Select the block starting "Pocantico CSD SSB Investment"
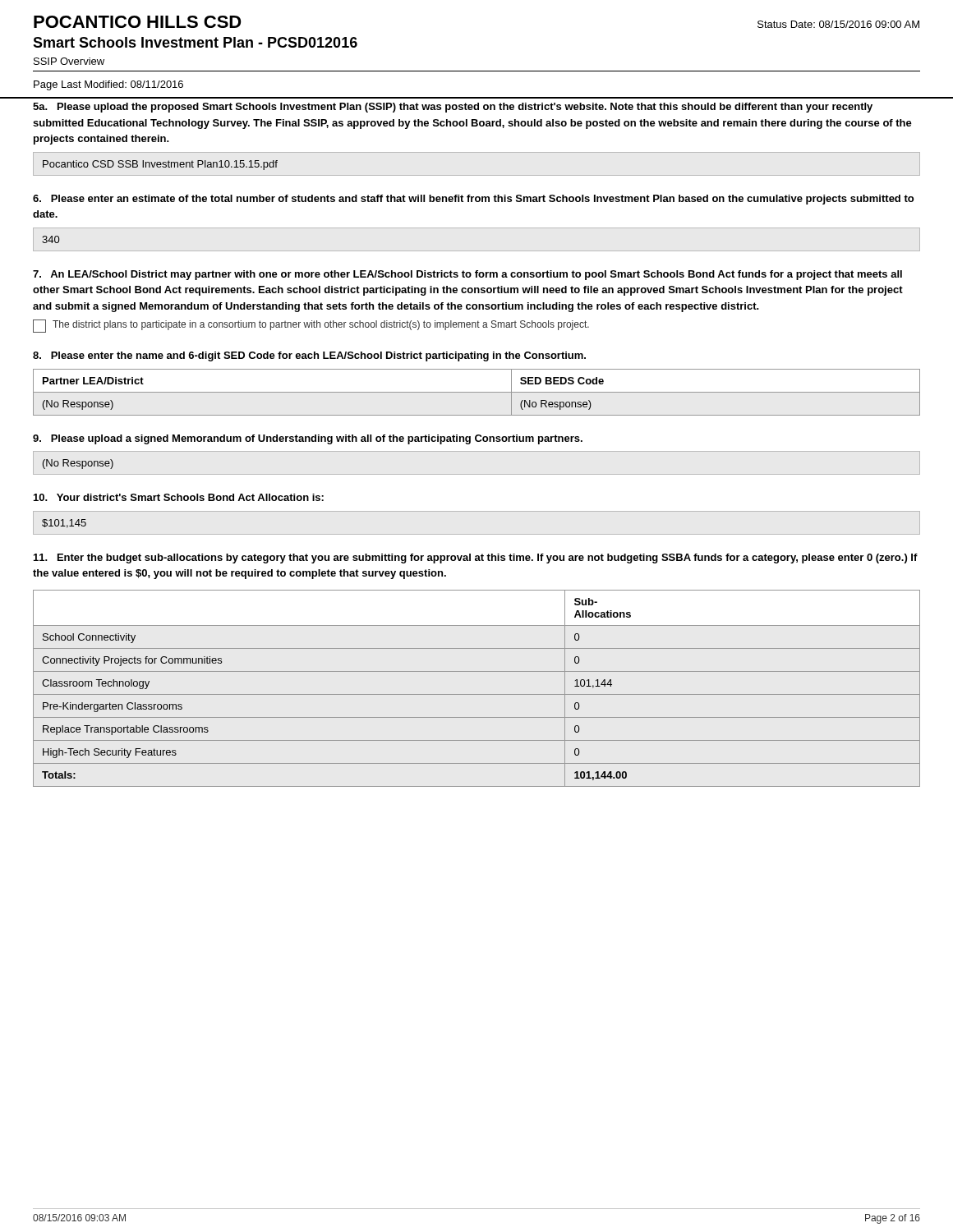 coord(160,163)
